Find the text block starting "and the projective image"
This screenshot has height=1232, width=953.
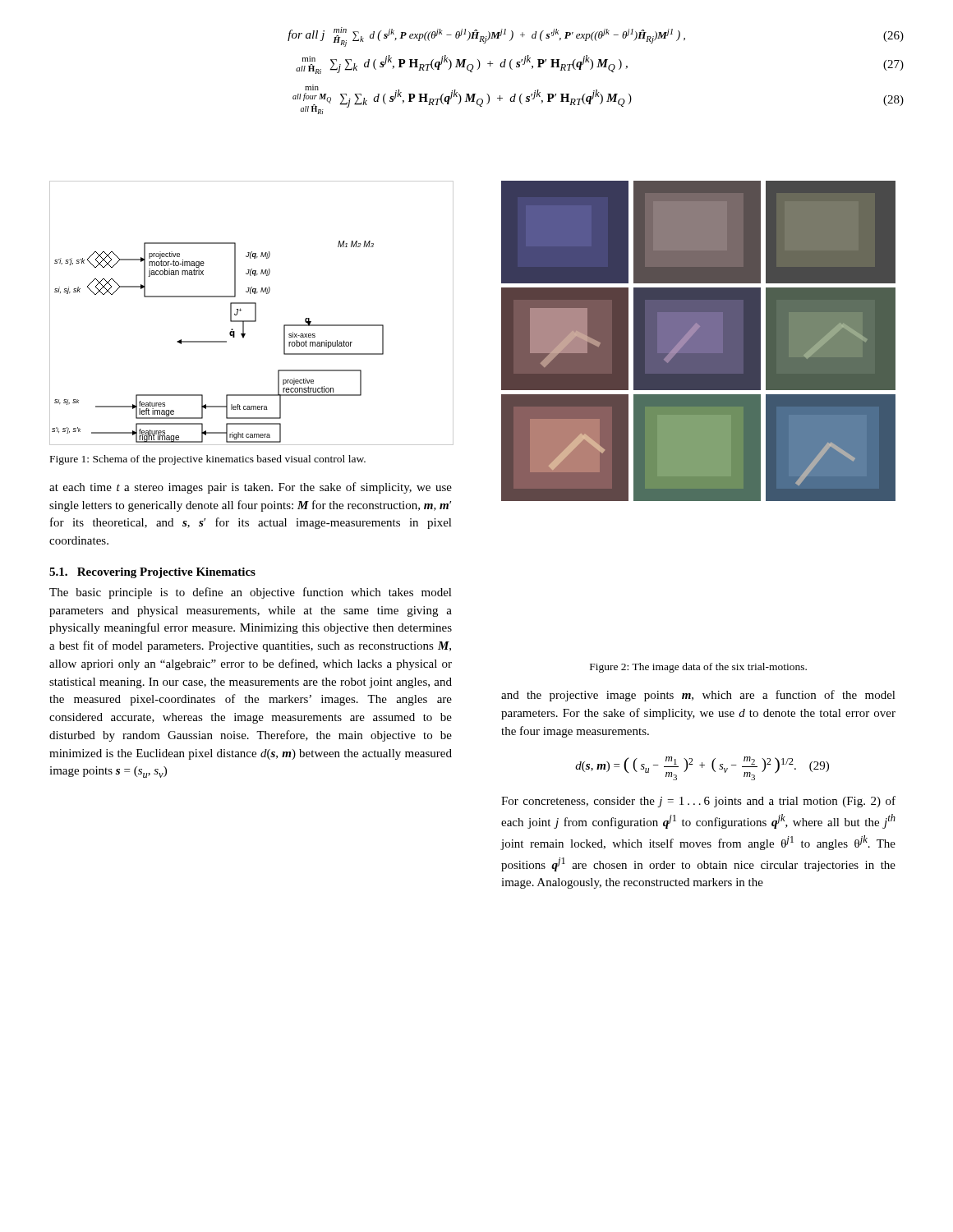pos(698,713)
